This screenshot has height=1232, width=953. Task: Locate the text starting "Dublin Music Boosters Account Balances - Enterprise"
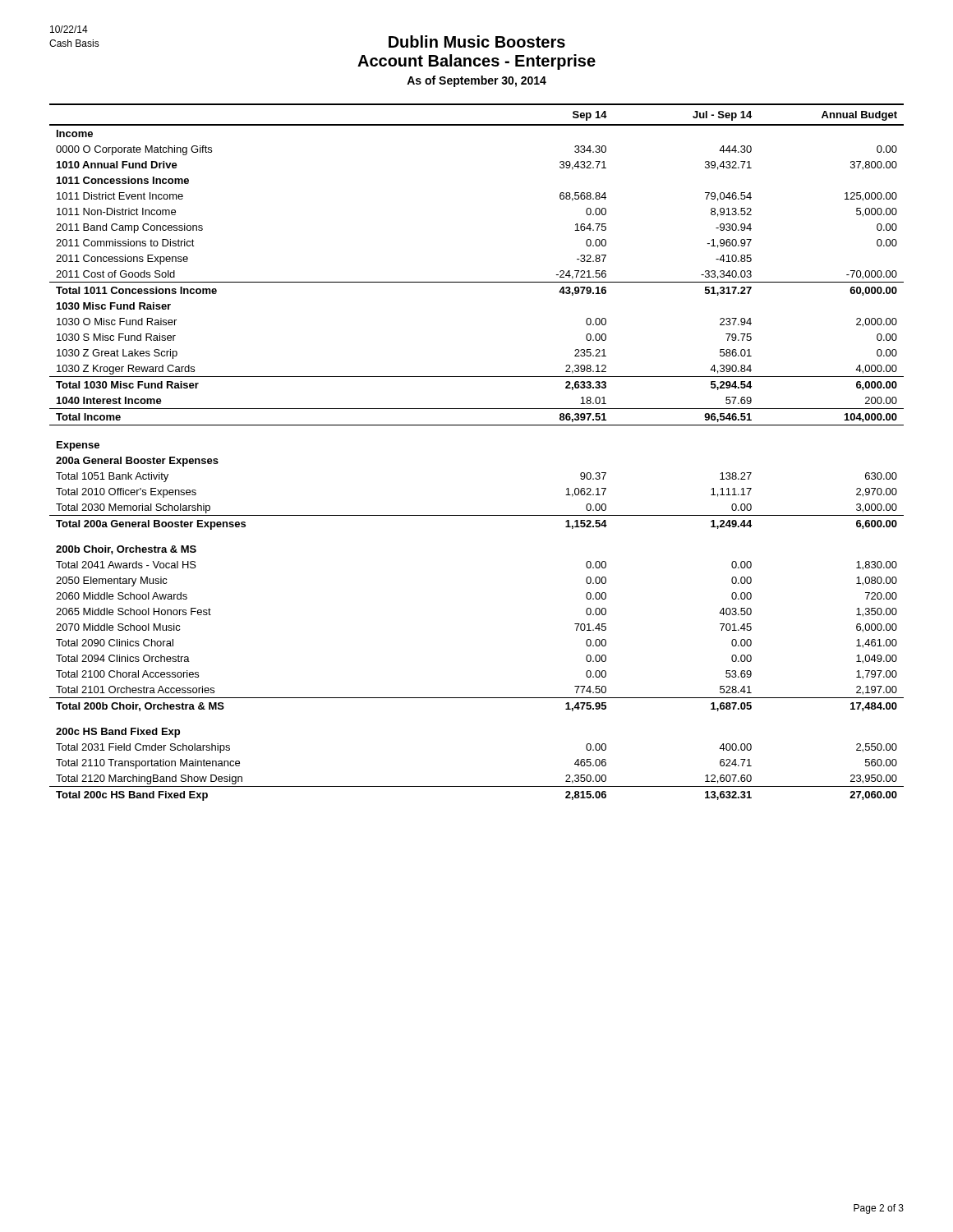[476, 60]
